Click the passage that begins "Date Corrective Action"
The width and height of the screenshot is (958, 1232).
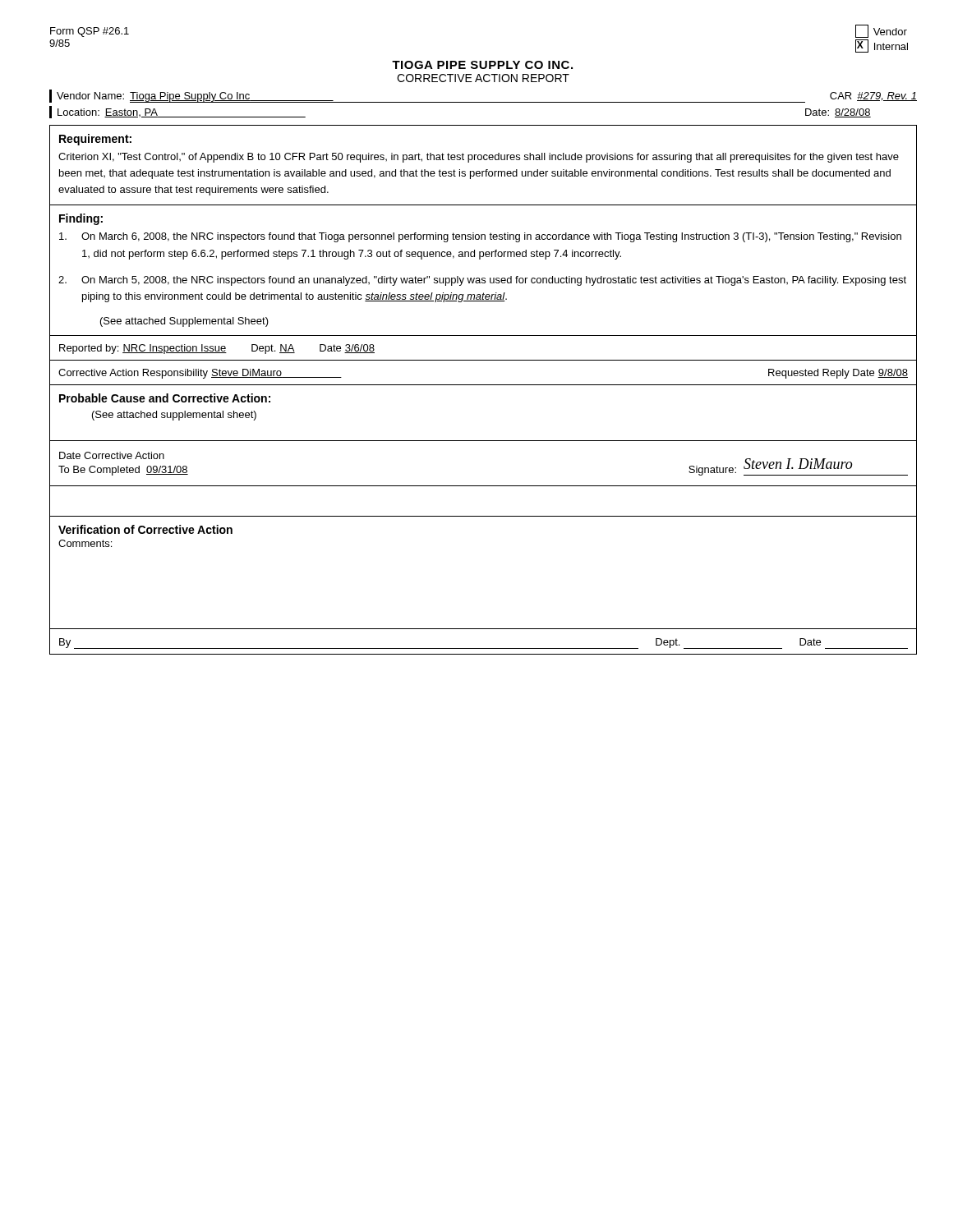123,462
